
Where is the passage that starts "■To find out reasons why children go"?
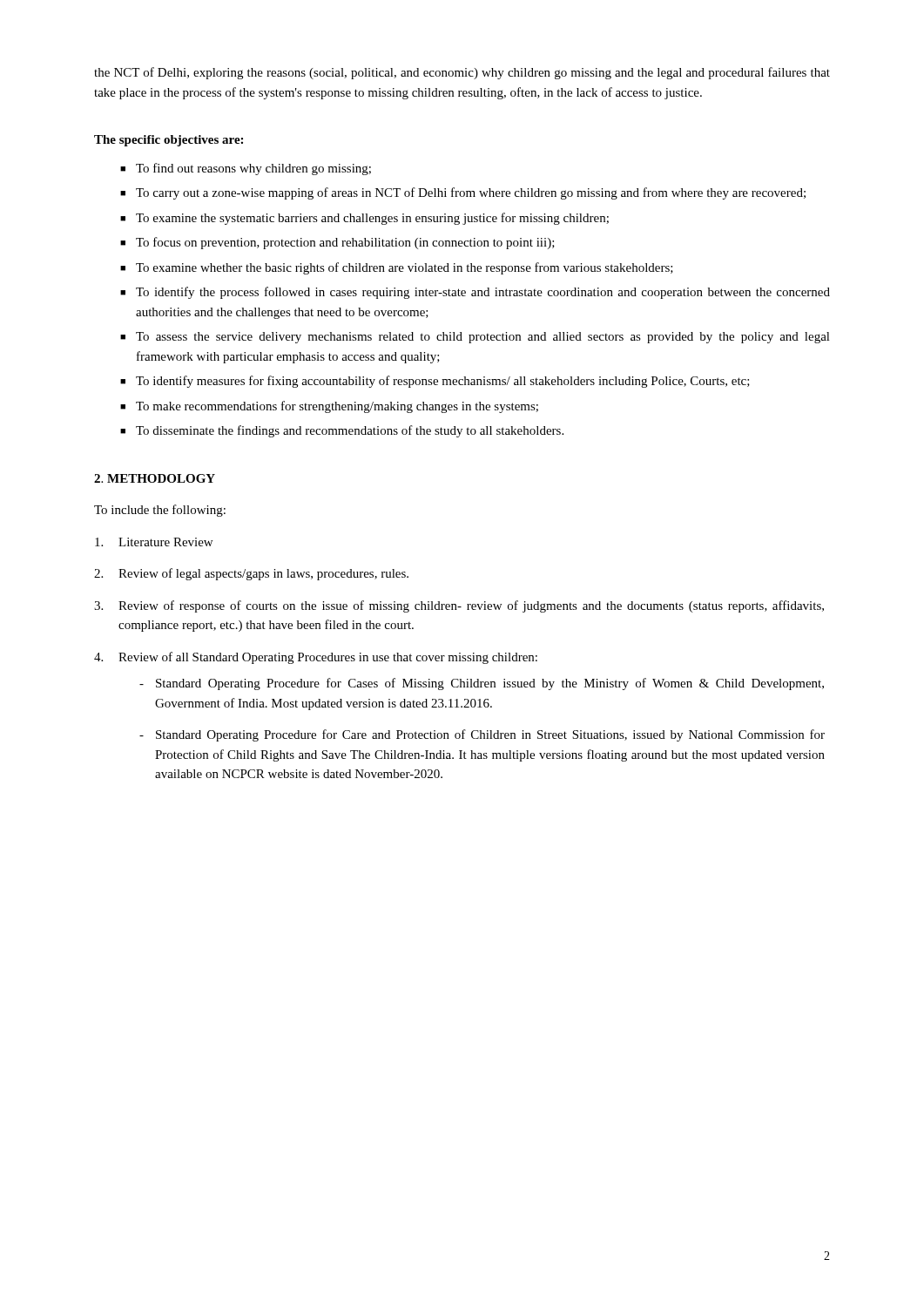(x=246, y=169)
